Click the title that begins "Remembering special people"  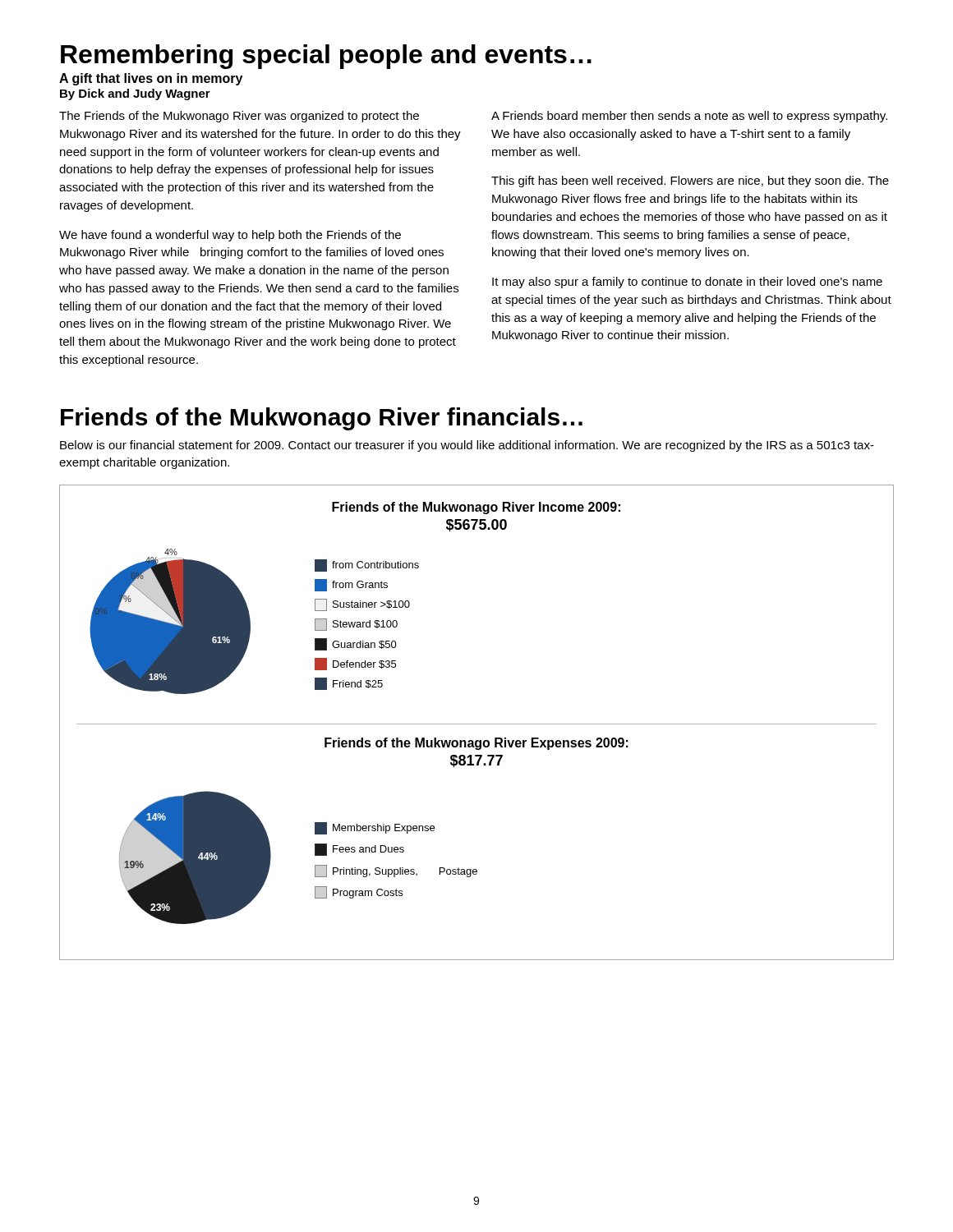tap(476, 55)
